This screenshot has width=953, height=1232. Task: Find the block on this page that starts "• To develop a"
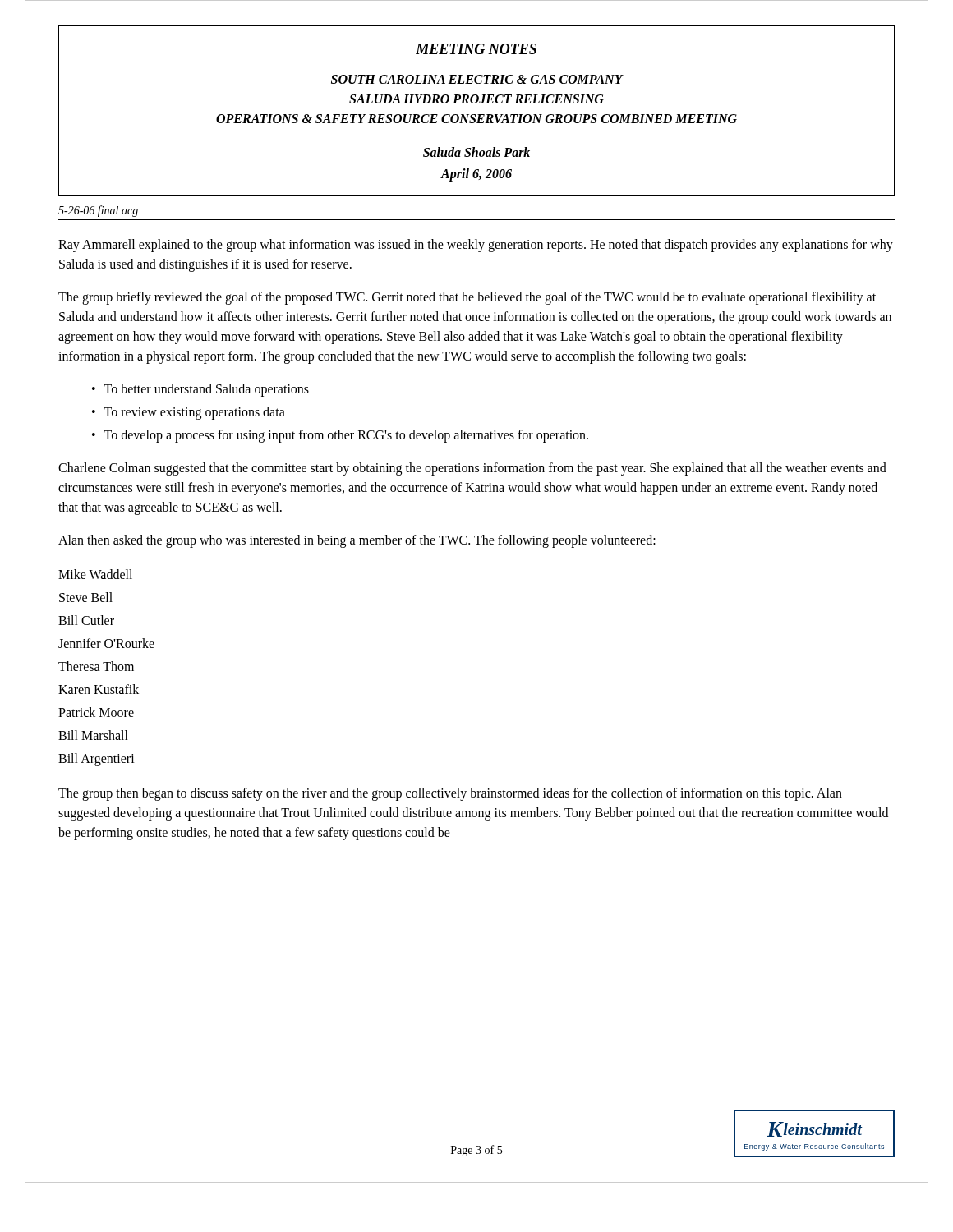tap(340, 436)
